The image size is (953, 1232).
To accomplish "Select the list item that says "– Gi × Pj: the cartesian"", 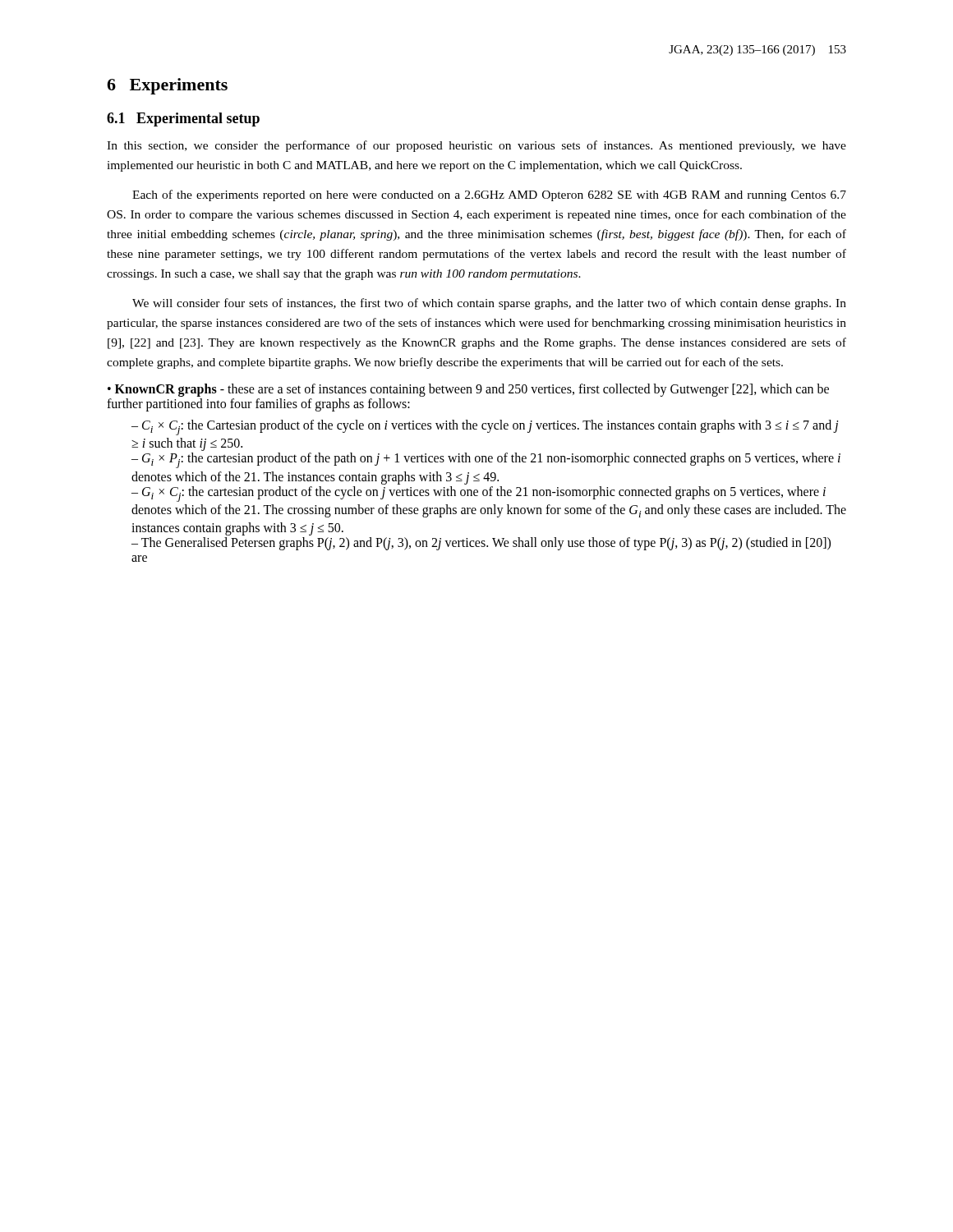I will pos(489,468).
